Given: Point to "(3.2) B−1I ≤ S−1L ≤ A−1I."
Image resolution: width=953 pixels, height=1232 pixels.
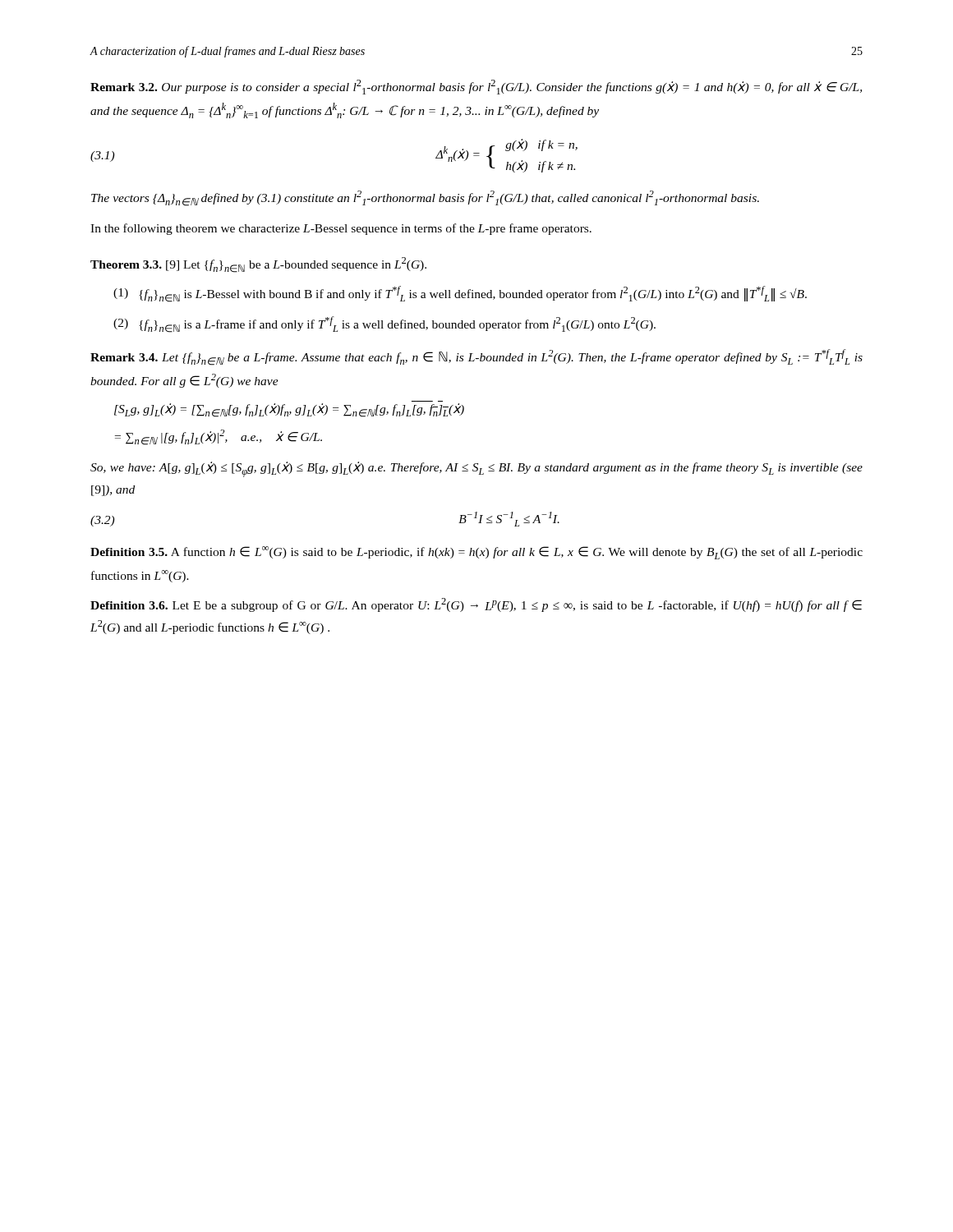Looking at the screenshot, I should click(x=476, y=520).
